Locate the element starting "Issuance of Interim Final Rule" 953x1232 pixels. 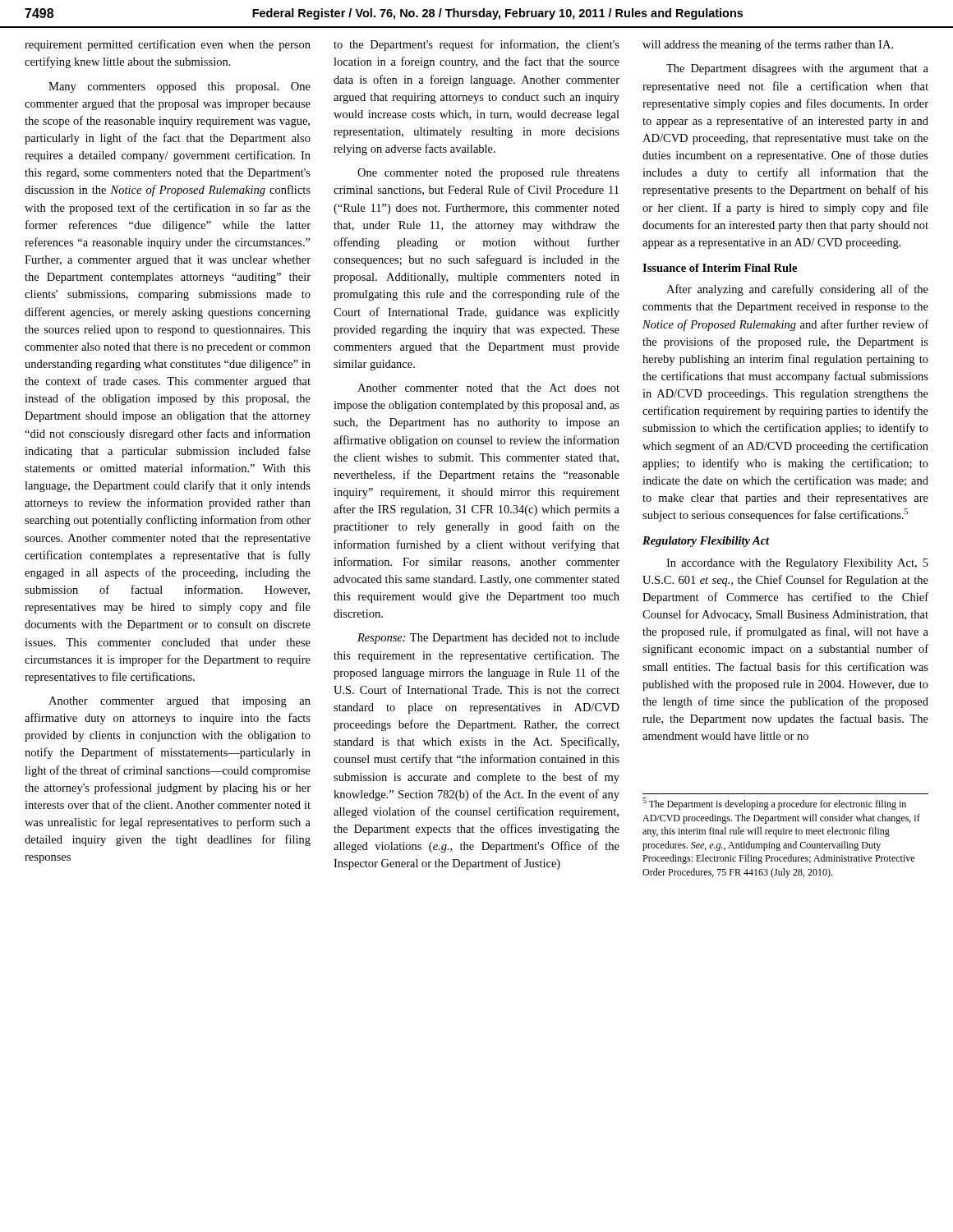click(720, 268)
